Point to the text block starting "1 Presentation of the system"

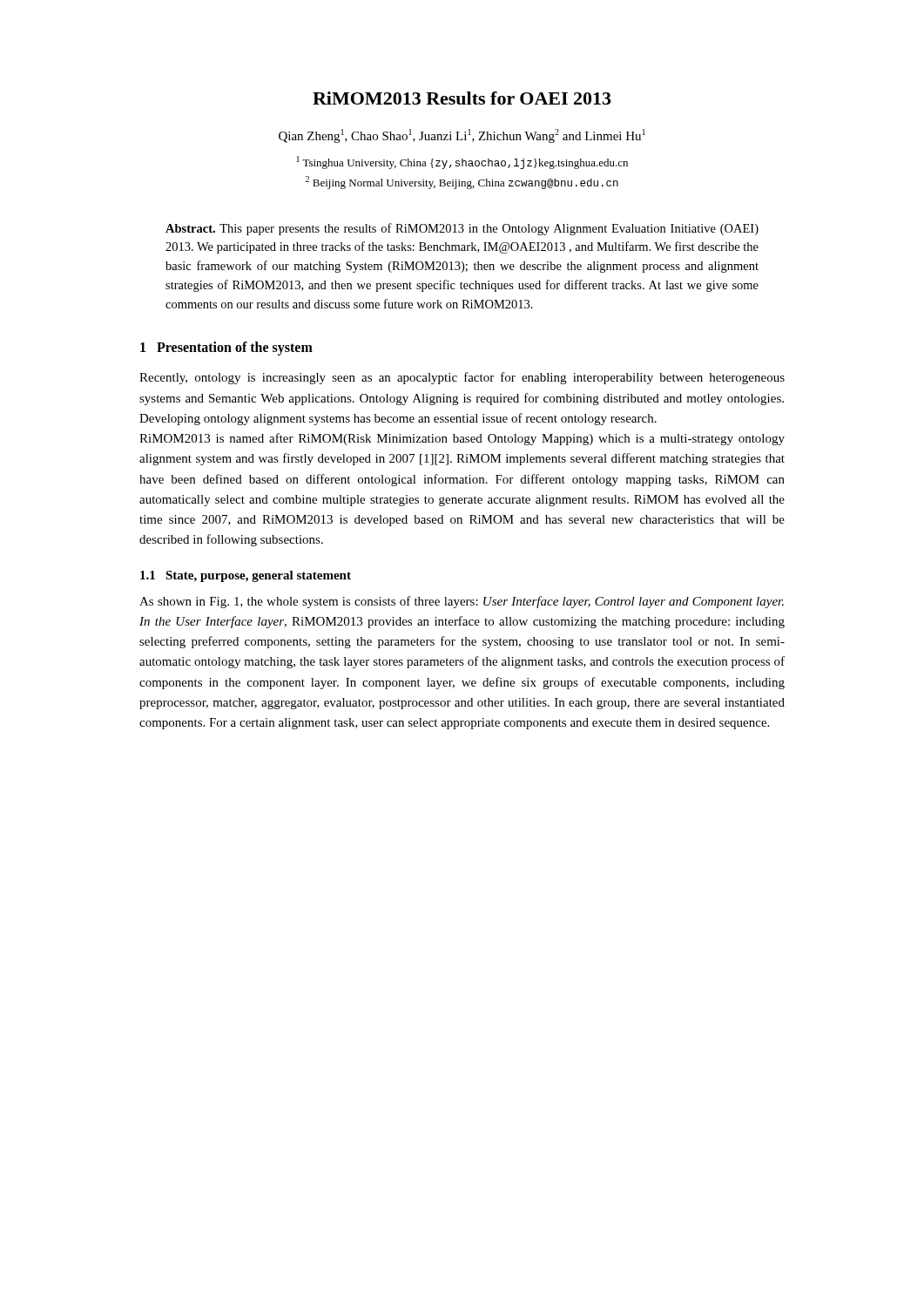pos(226,348)
